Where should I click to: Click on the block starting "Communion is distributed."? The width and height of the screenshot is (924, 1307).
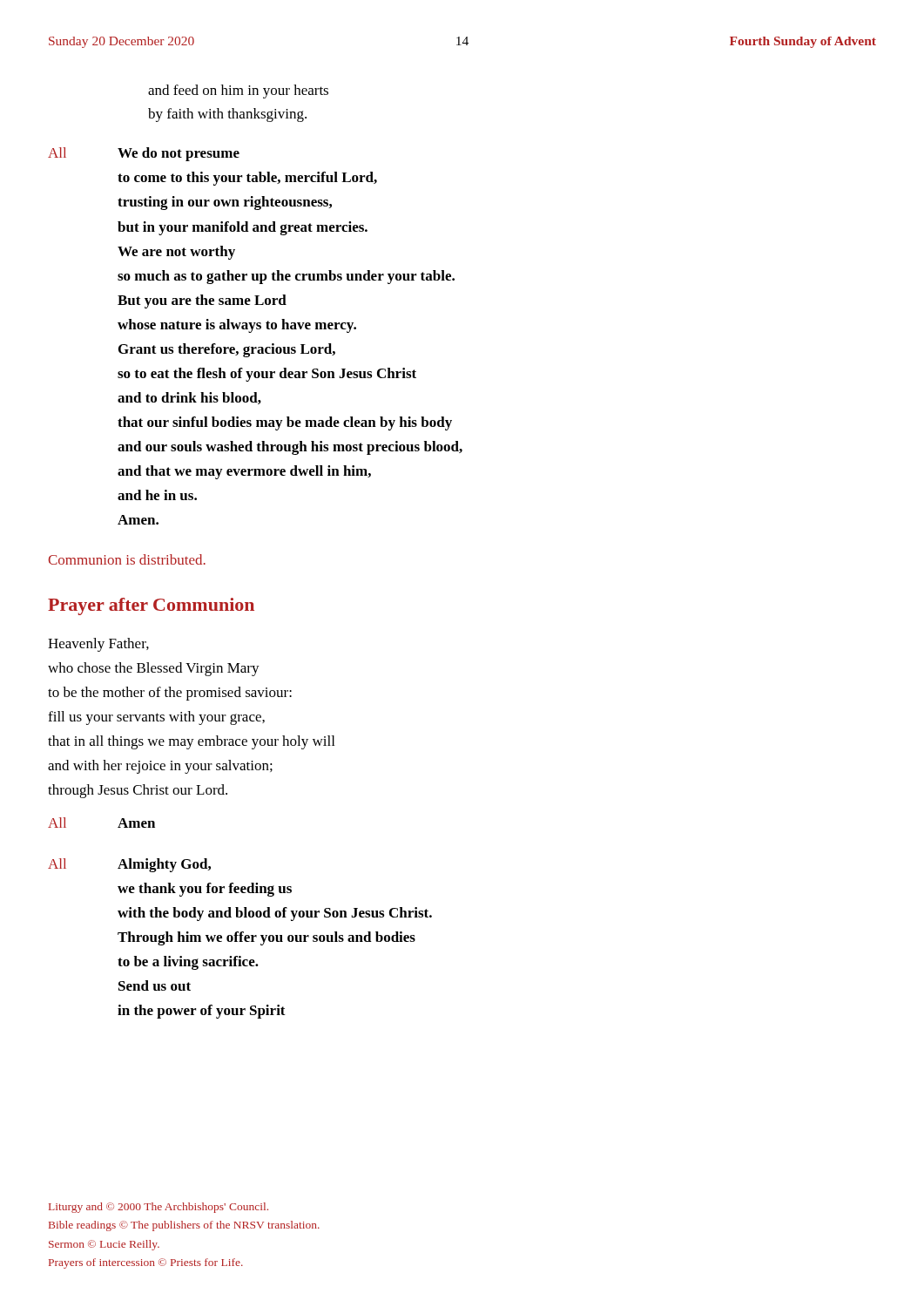127,560
